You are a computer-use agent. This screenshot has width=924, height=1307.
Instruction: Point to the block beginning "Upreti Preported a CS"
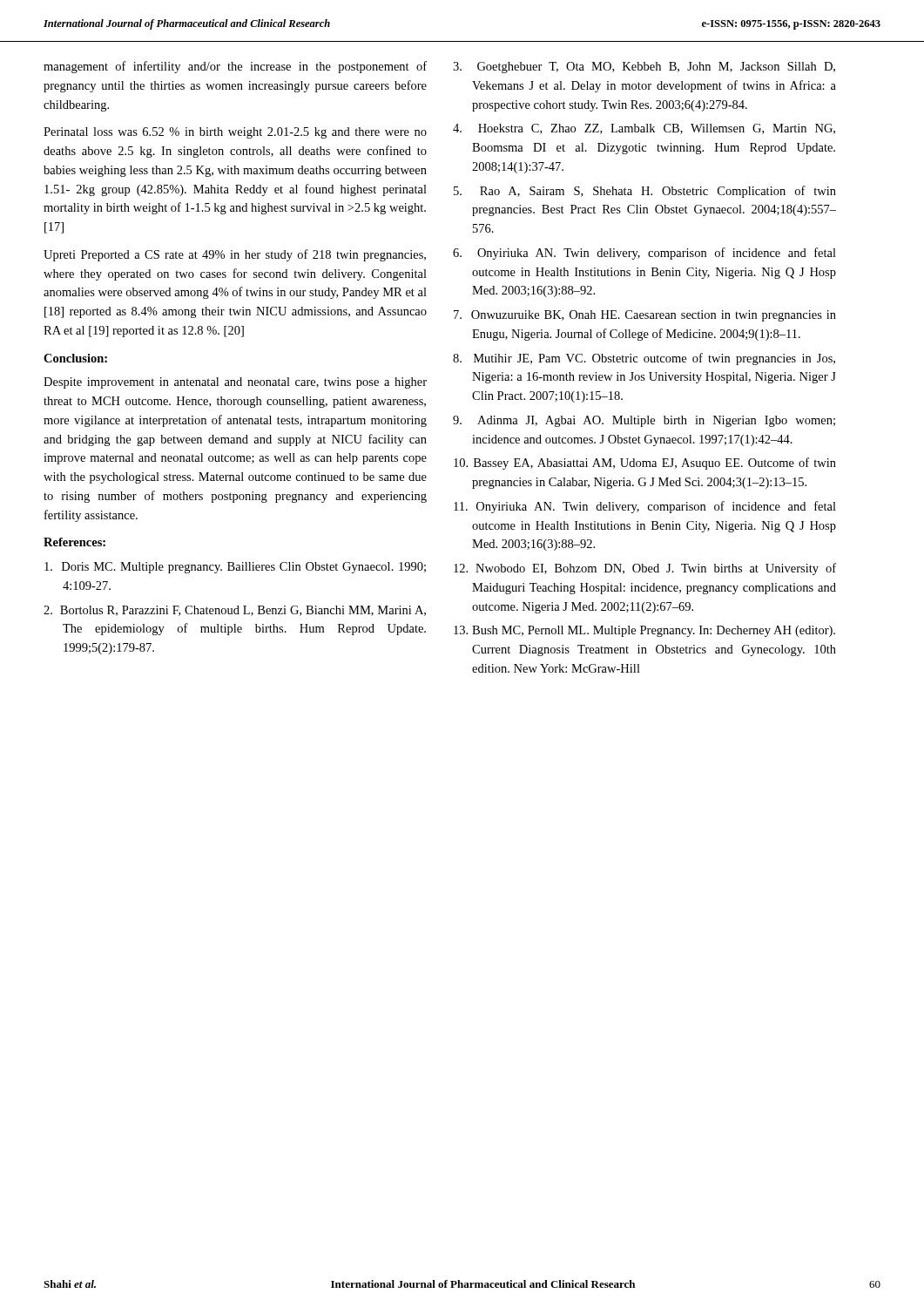[x=235, y=293]
